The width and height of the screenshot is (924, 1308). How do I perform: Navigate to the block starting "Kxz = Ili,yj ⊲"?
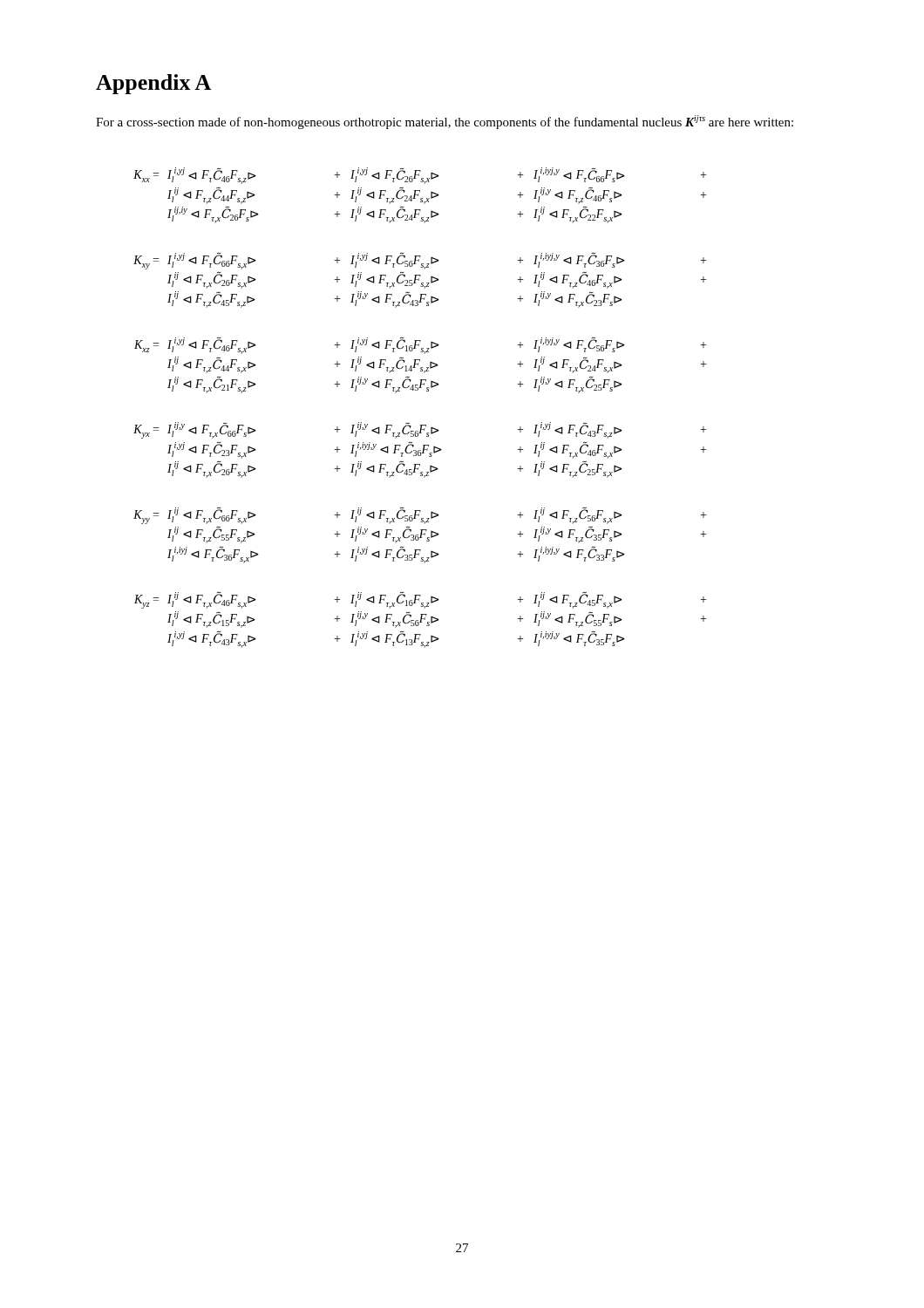(405, 364)
